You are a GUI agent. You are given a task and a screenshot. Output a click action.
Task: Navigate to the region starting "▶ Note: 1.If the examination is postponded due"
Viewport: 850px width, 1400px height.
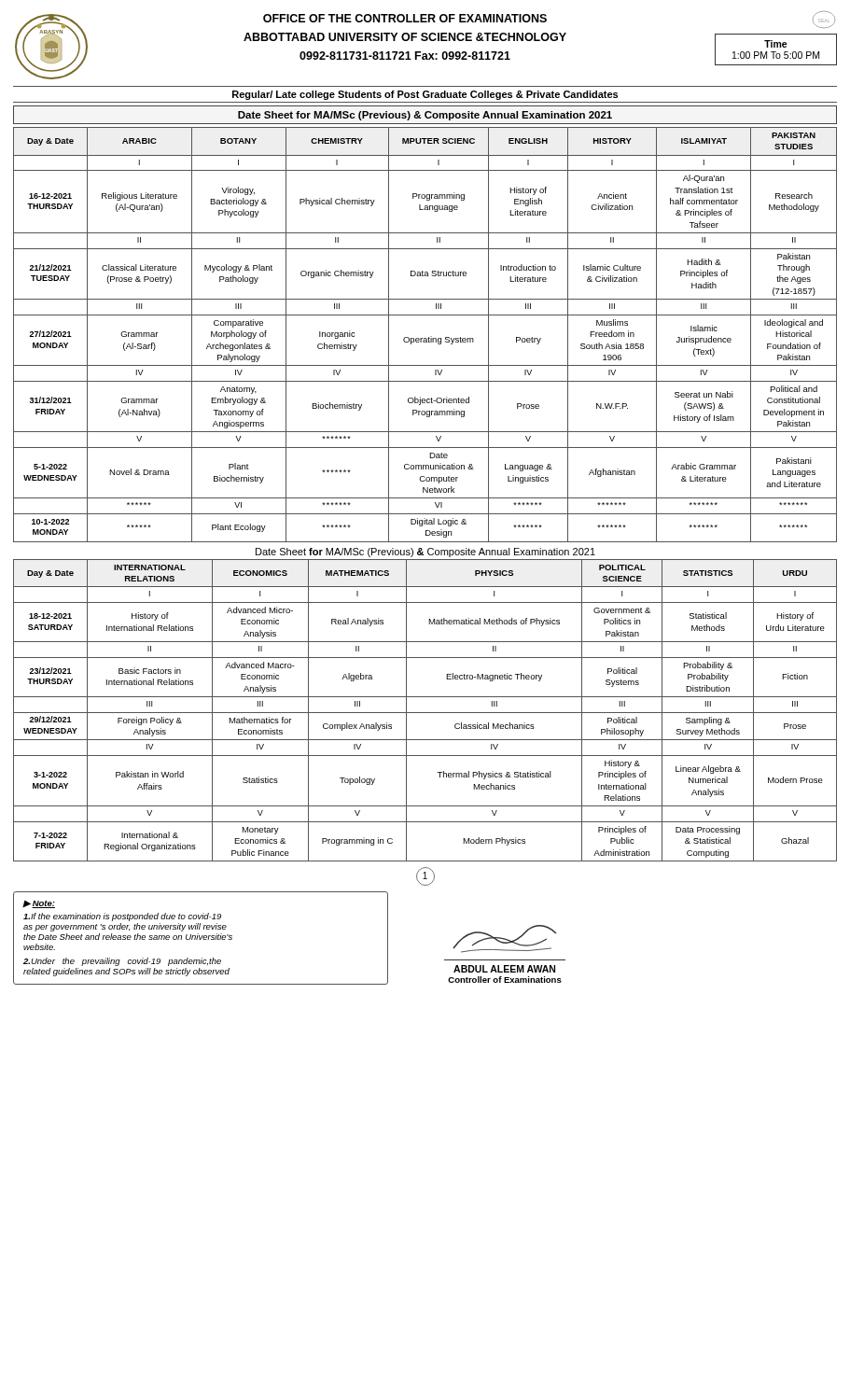point(289,938)
